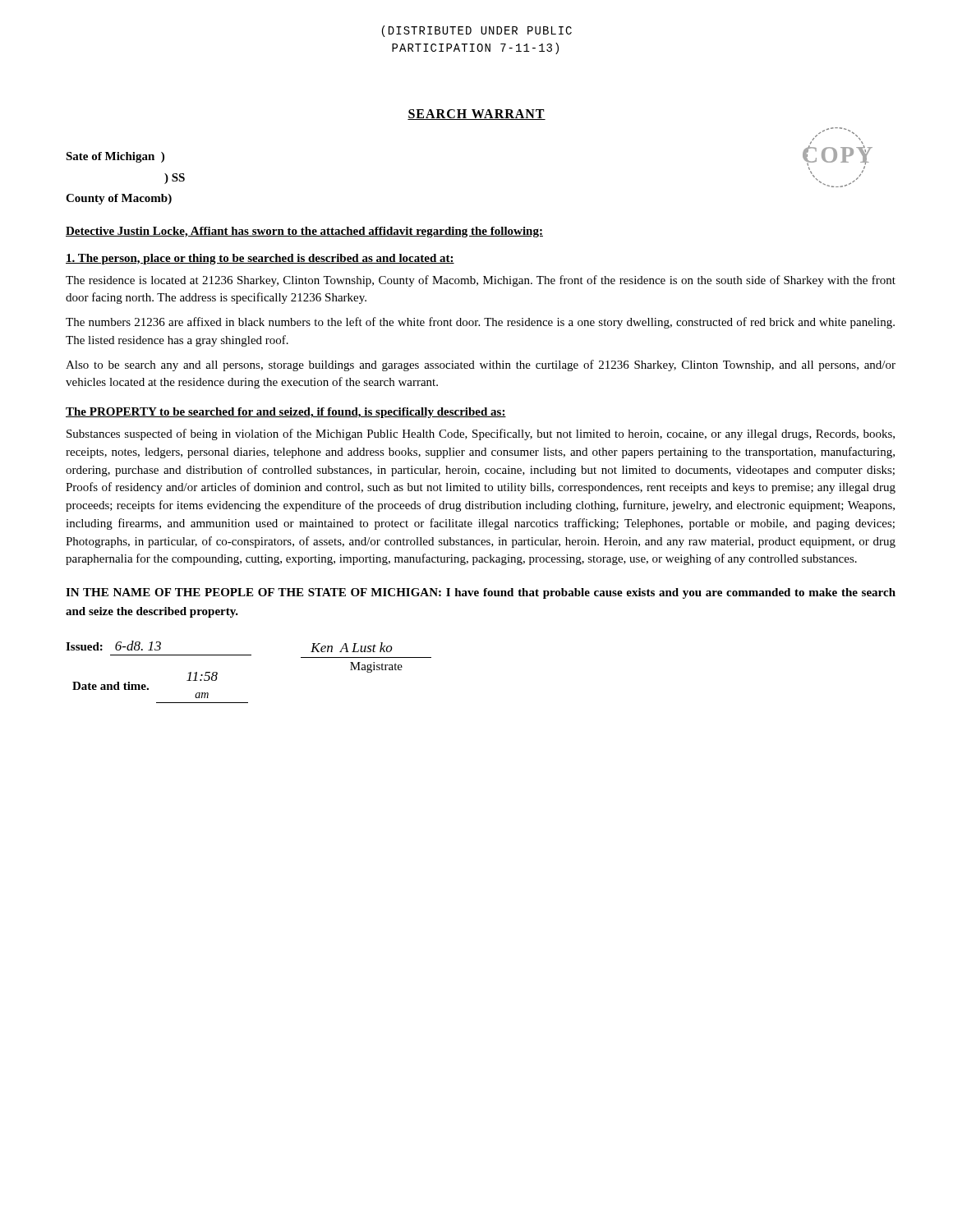Find the block on this page that starts "Sate of Michigan"

pos(162,162)
